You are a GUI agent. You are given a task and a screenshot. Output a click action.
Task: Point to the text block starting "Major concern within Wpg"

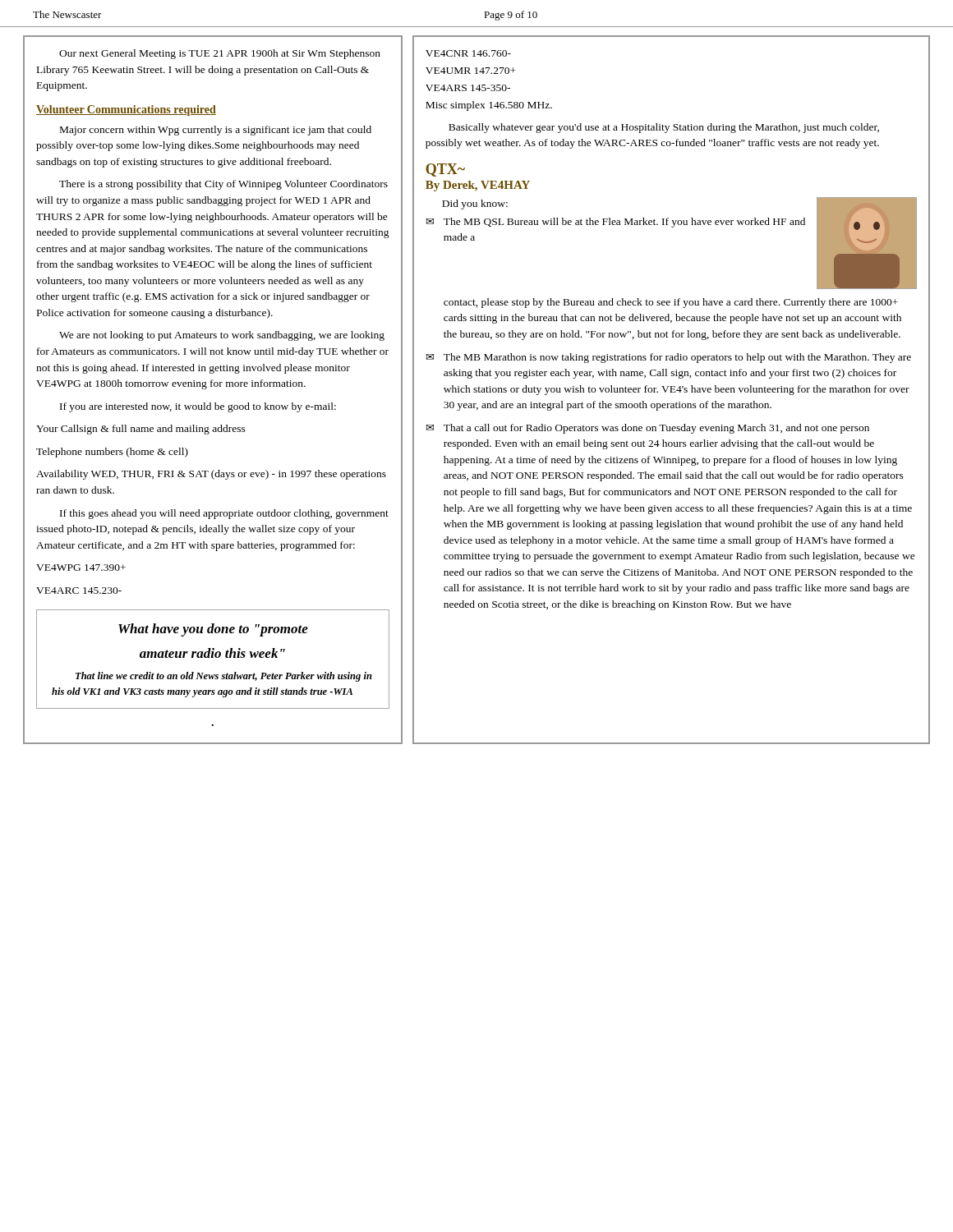click(x=213, y=360)
